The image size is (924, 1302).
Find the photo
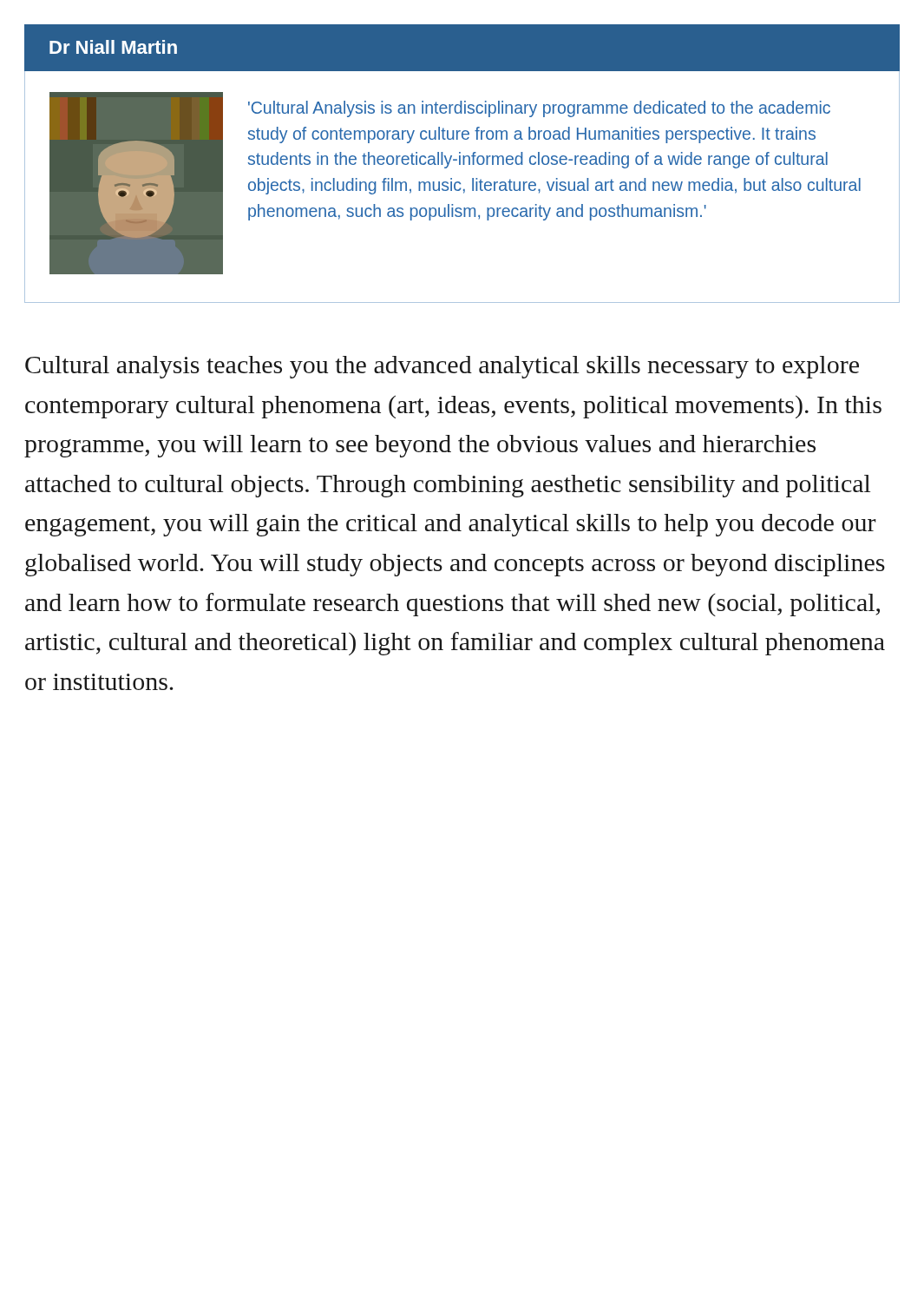[x=136, y=183]
